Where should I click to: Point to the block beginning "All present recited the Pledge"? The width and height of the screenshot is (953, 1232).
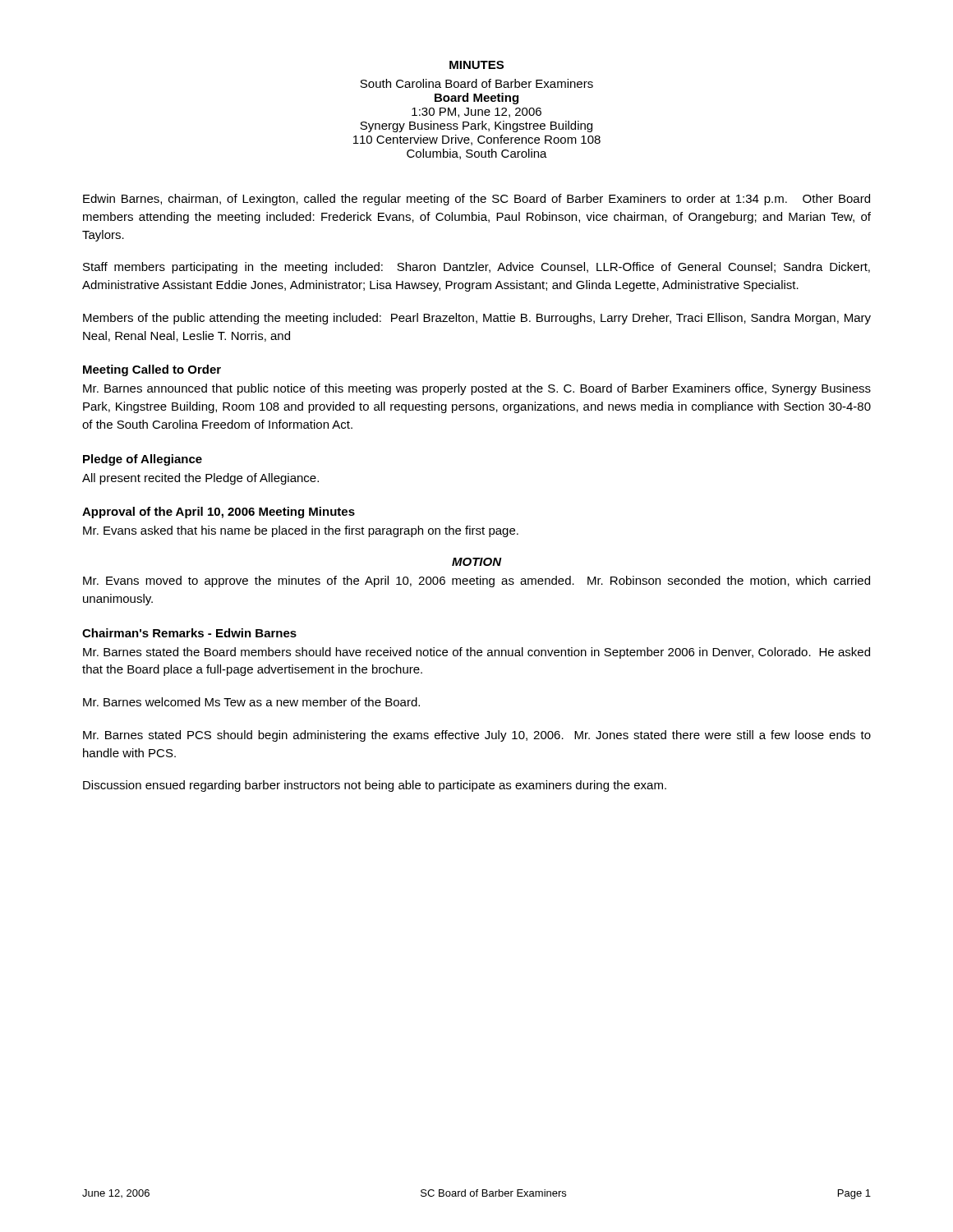click(201, 477)
